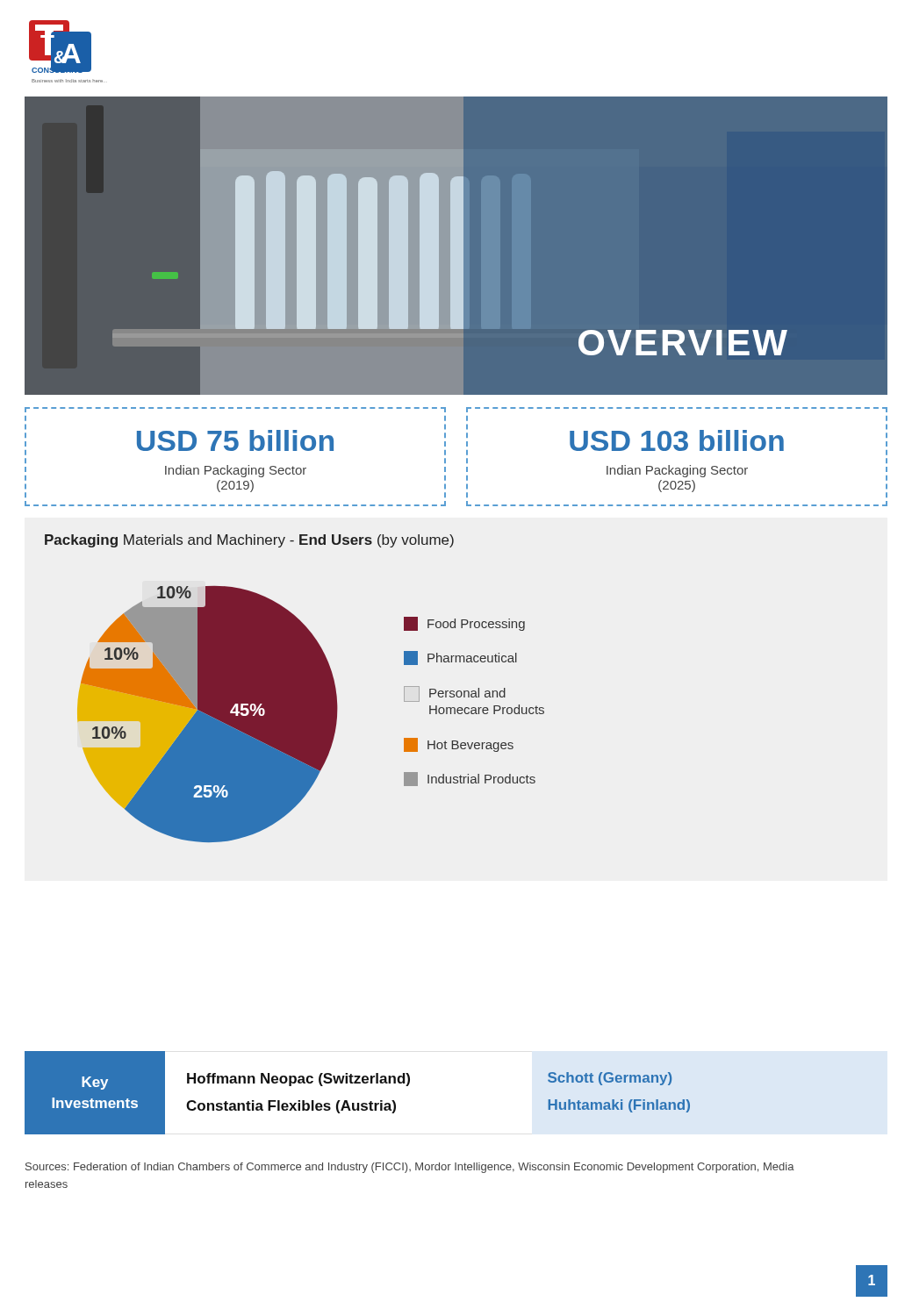Click on the text containing "USD 75 billion Indian Packaging Sector (2019)"

pyautogui.click(x=235, y=457)
